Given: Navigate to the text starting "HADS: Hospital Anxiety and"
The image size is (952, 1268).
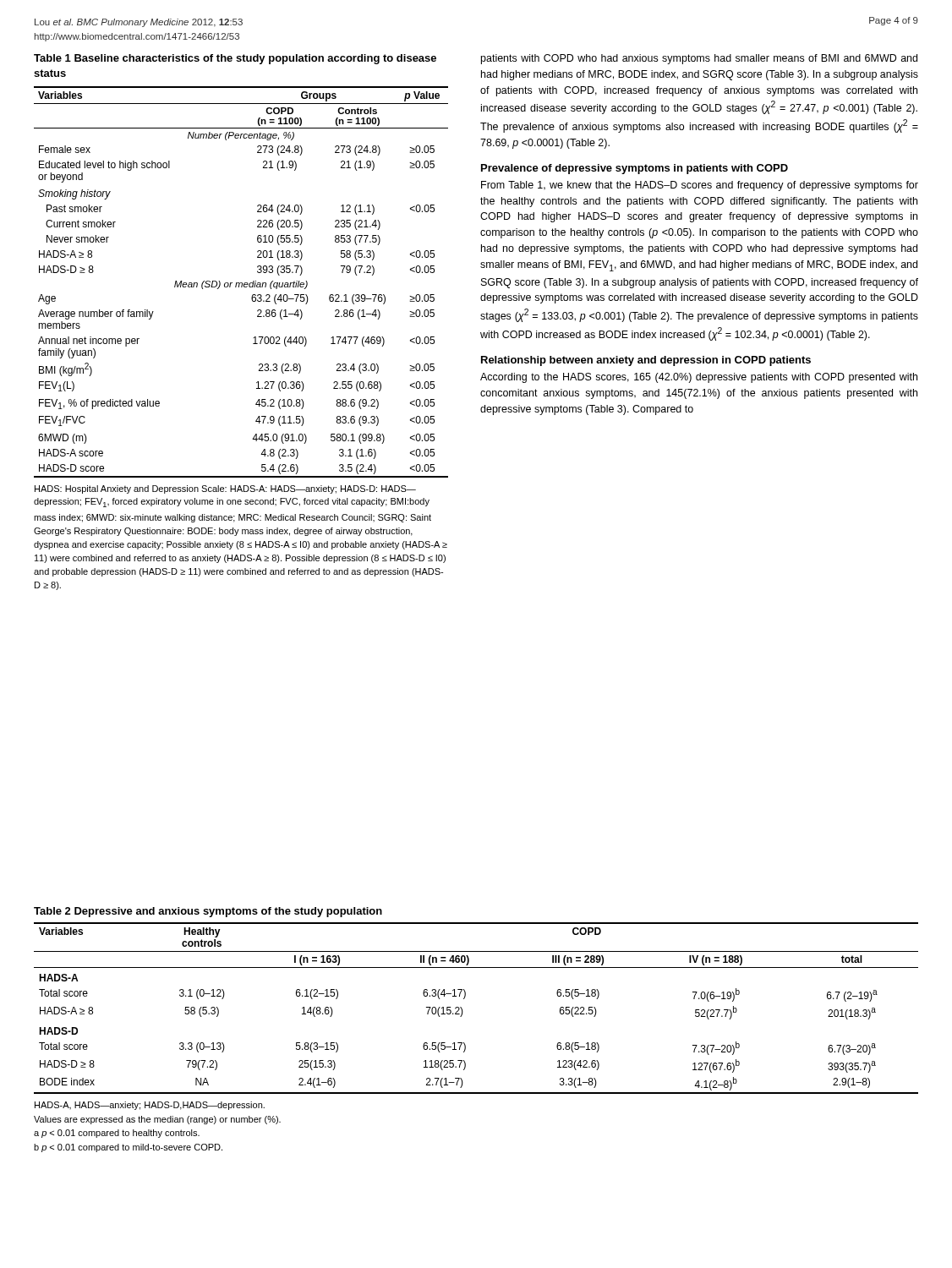Looking at the screenshot, I should (x=240, y=536).
